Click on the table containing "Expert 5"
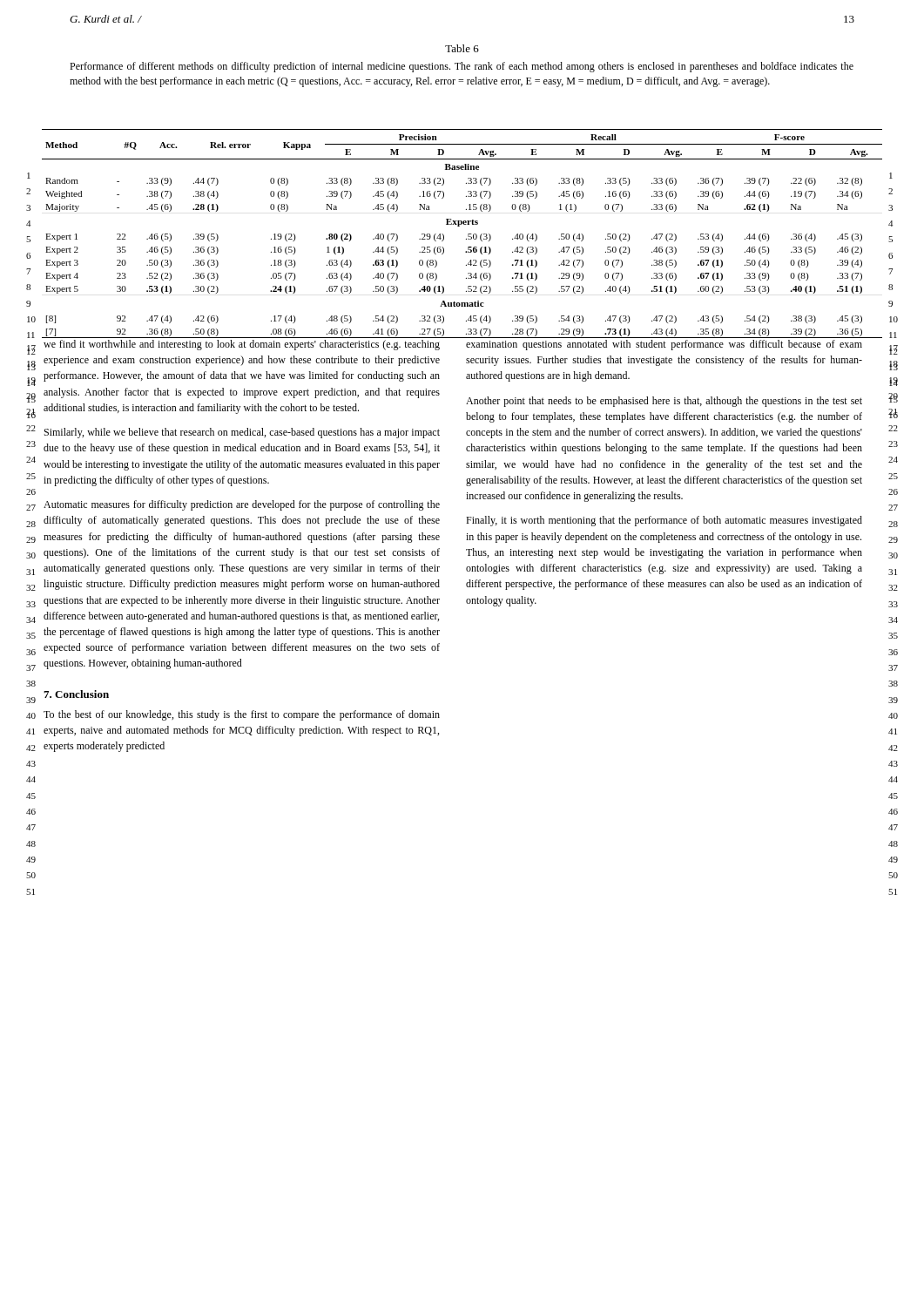Image resolution: width=924 pixels, height=1307 pixels. 462,234
